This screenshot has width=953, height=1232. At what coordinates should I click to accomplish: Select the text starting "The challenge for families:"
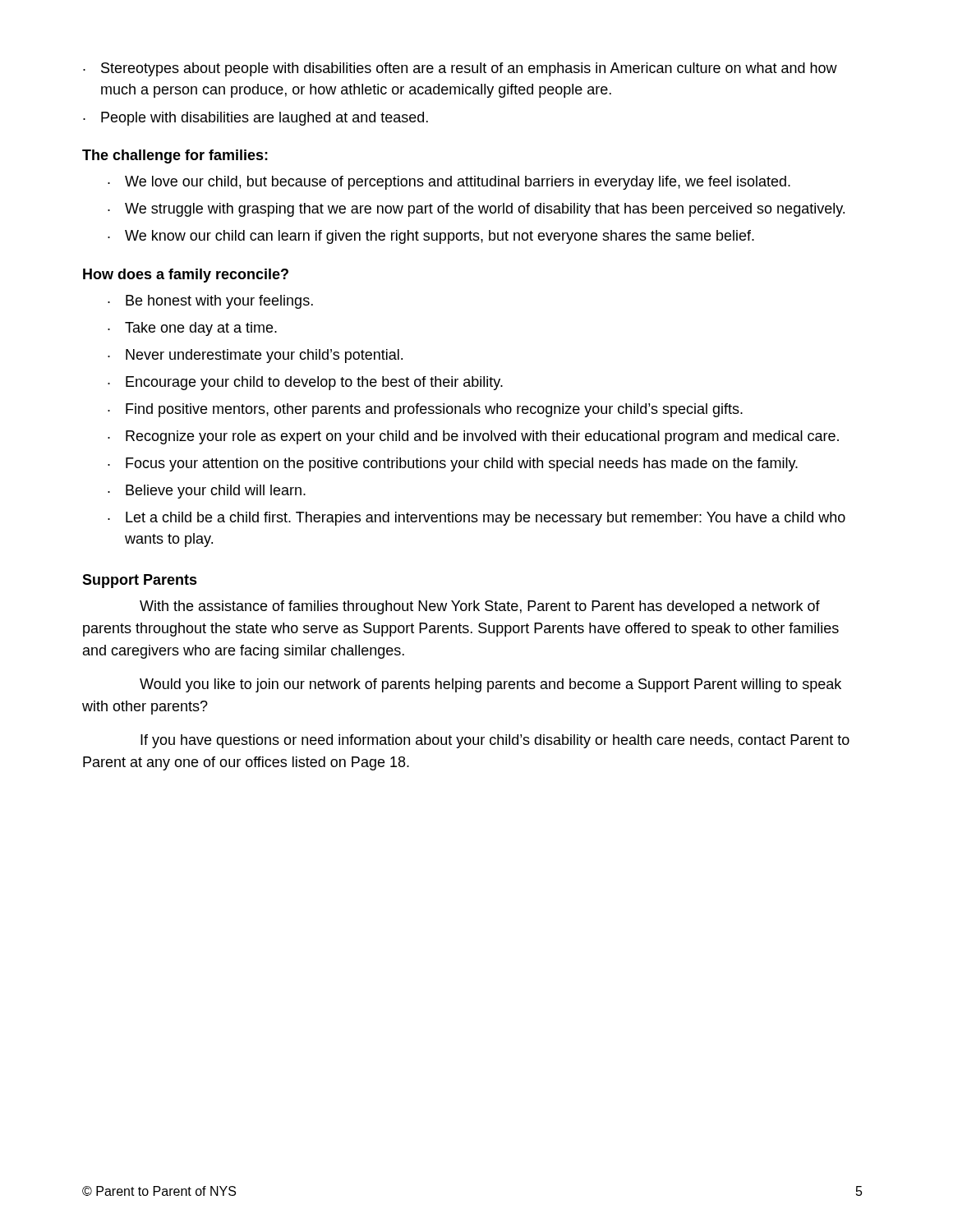[x=175, y=155]
